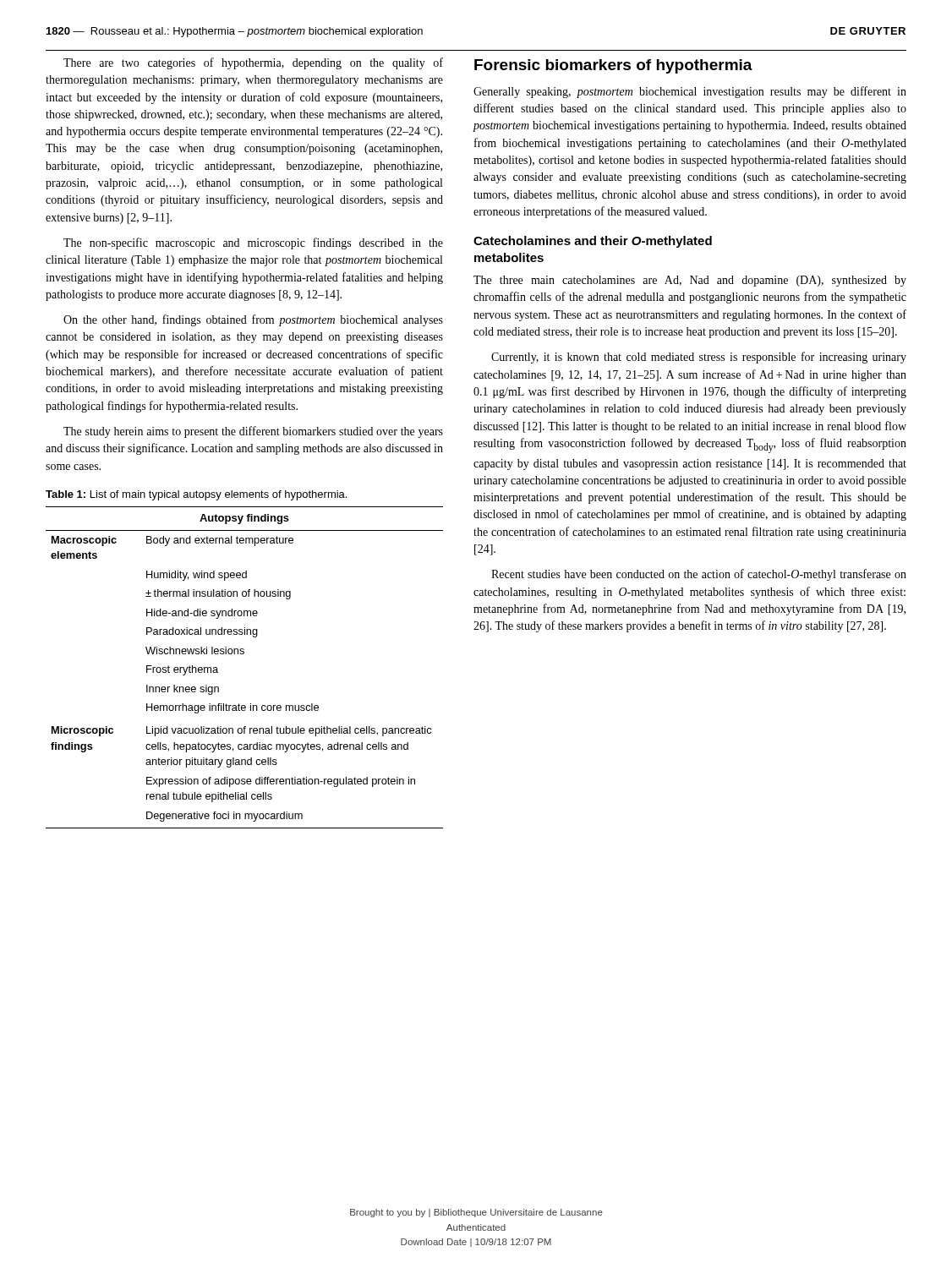This screenshot has height=1268, width=952.
Task: Select the region starting "Generally speaking, postmortem biochemical"
Action: click(x=690, y=152)
